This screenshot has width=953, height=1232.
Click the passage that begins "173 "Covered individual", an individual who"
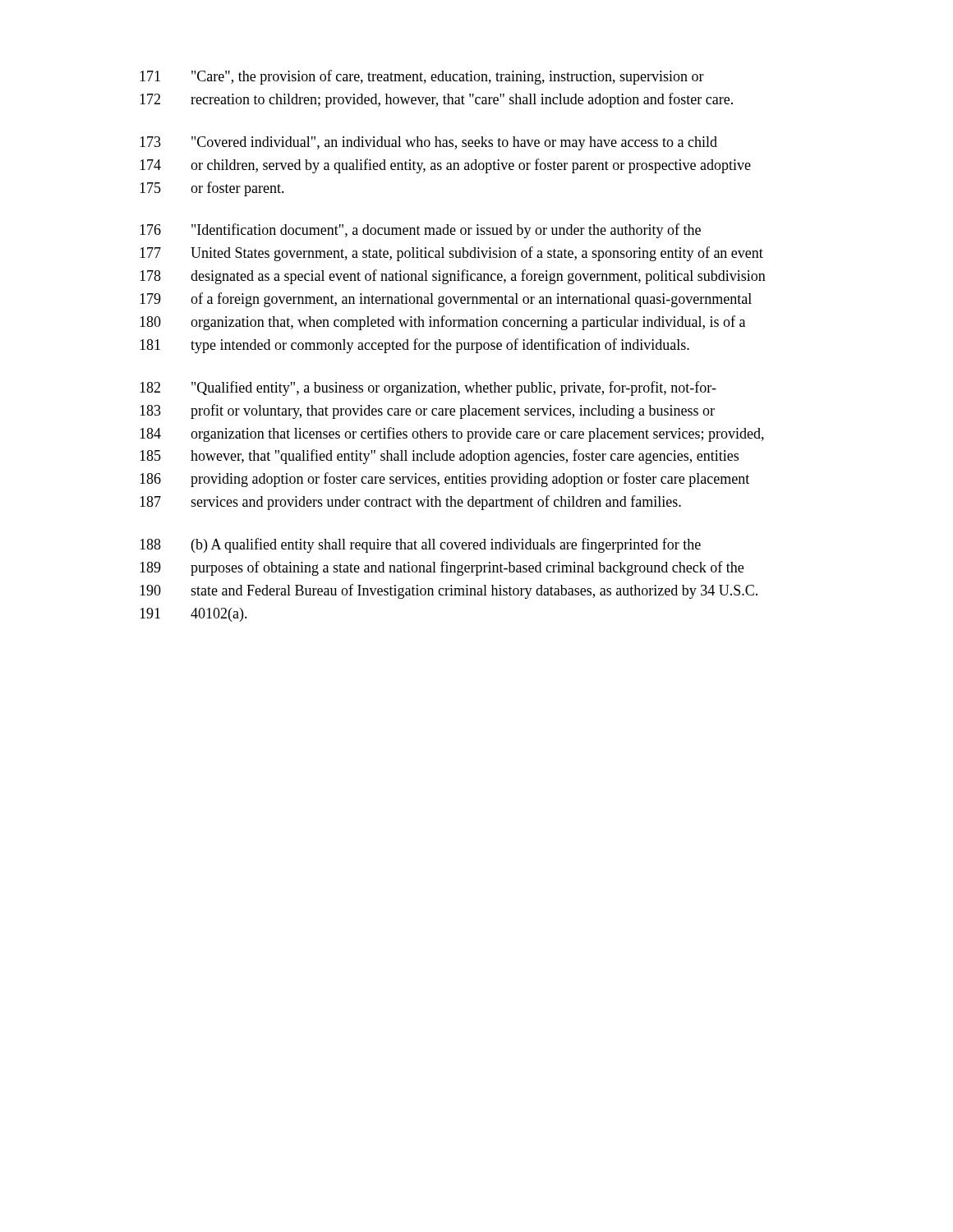(x=476, y=166)
